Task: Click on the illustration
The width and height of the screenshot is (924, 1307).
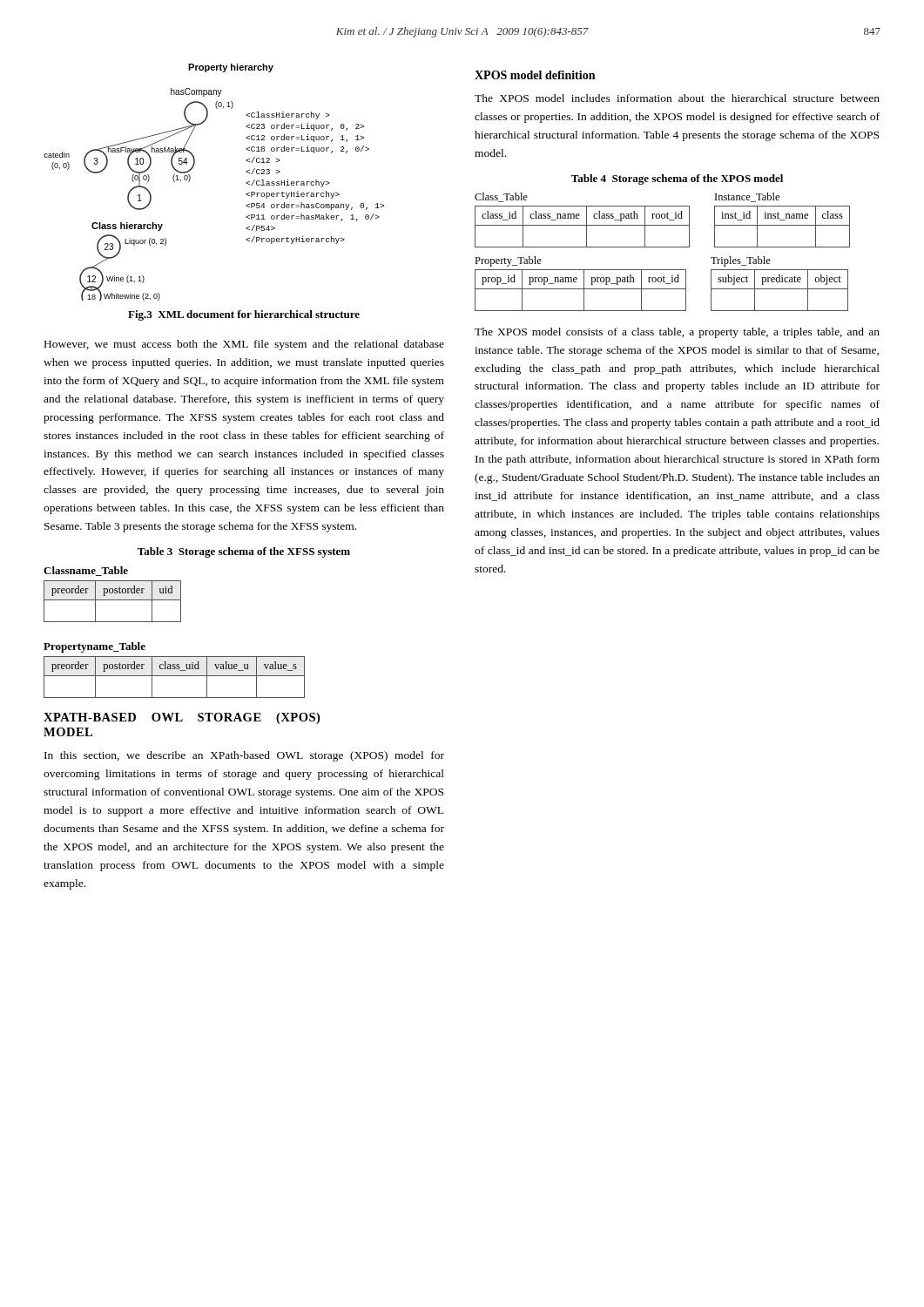Action: [x=240, y=179]
